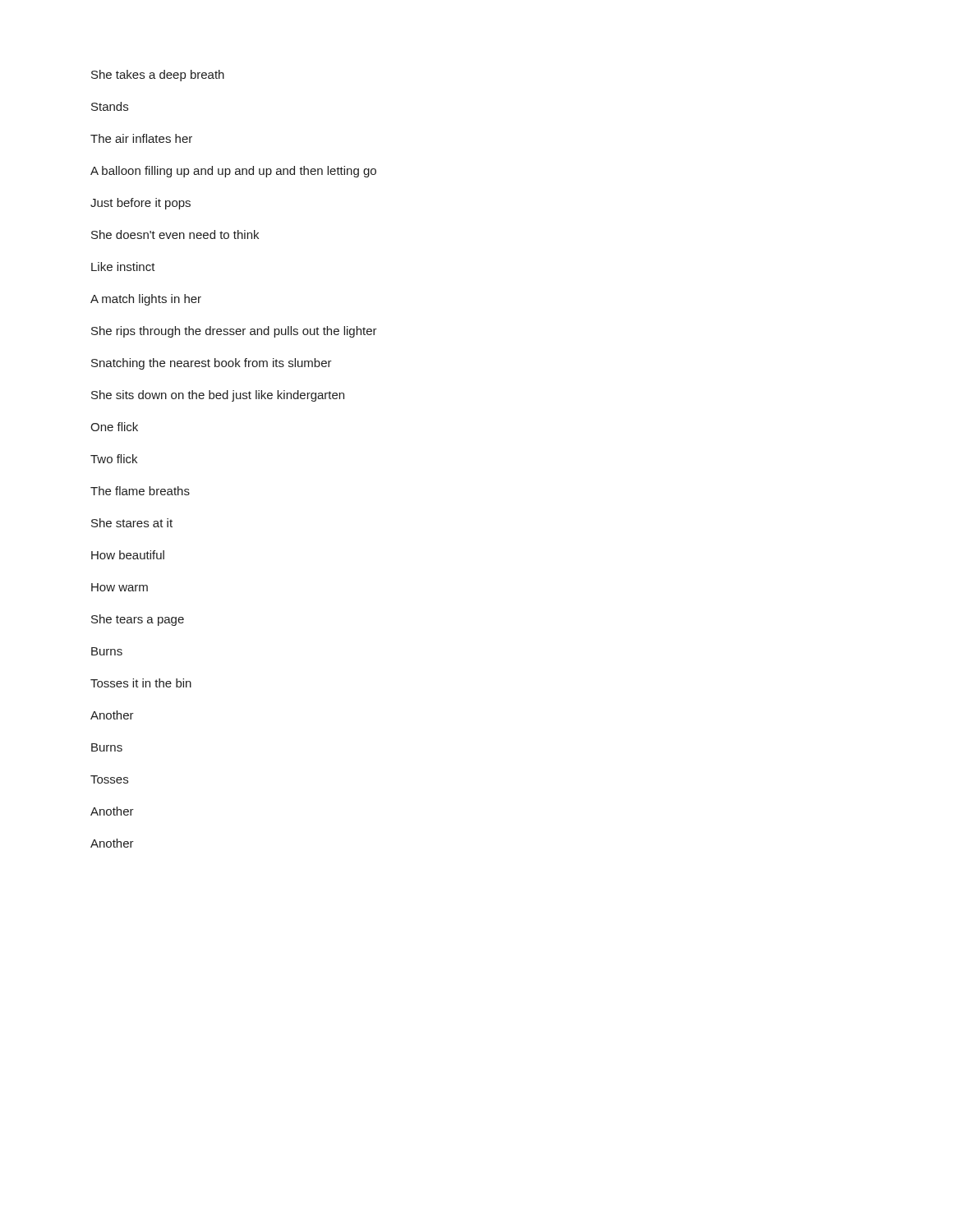Find the list item that reads "She sits down on"
Image resolution: width=953 pixels, height=1232 pixels.
tap(234, 395)
